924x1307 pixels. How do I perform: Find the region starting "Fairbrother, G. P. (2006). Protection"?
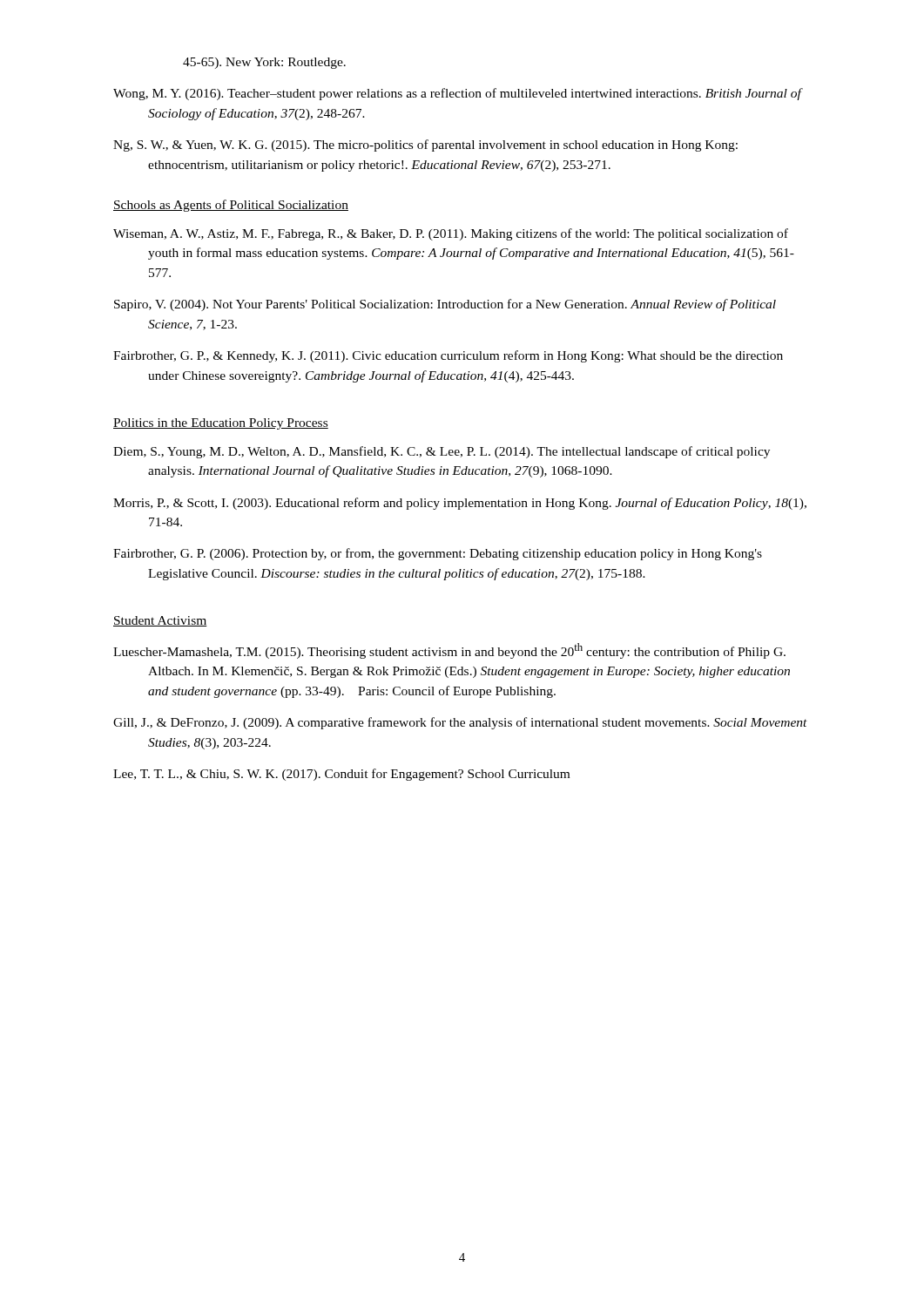pyautogui.click(x=438, y=563)
